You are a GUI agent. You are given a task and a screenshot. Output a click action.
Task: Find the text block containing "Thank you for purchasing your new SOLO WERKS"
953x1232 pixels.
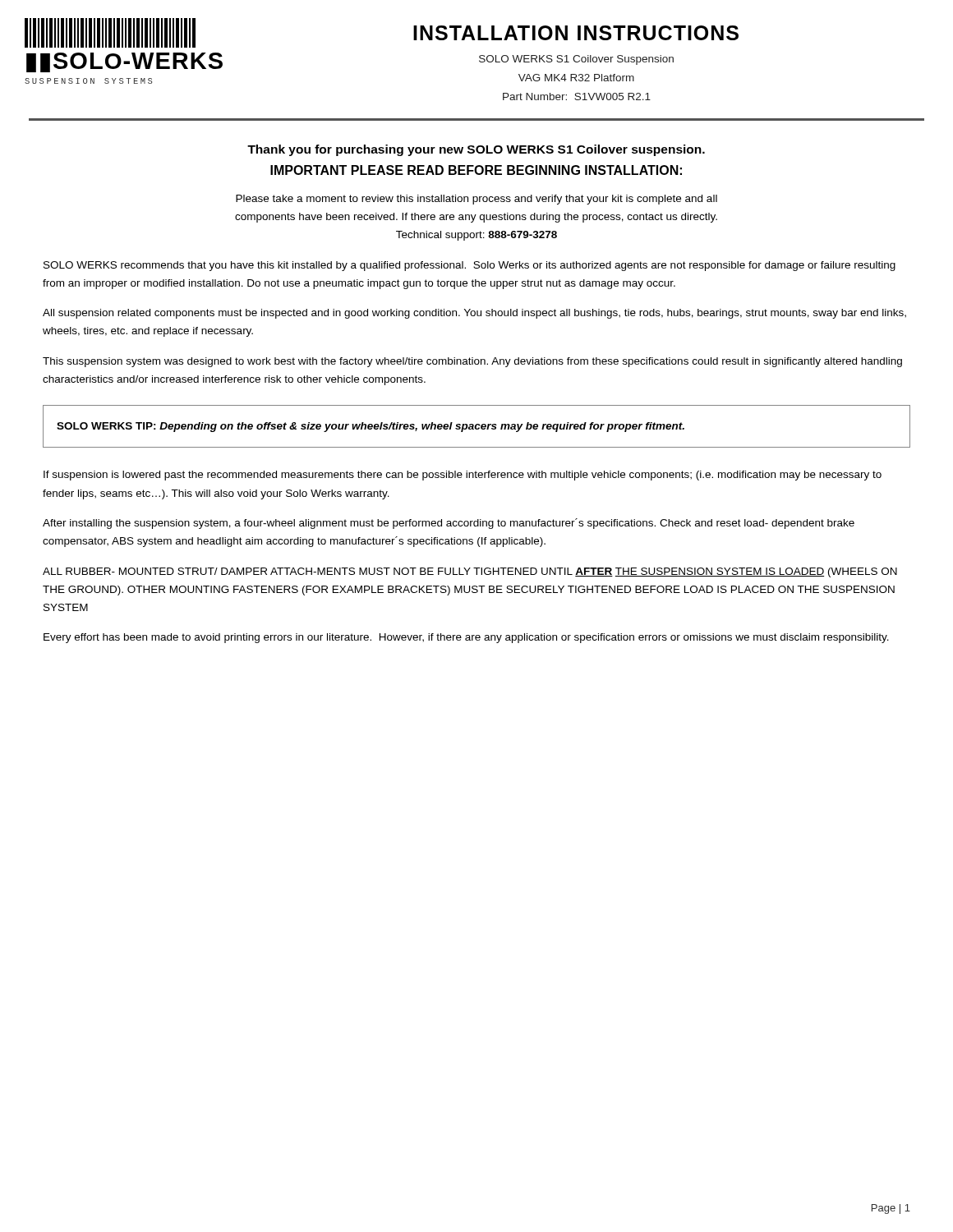click(x=476, y=149)
